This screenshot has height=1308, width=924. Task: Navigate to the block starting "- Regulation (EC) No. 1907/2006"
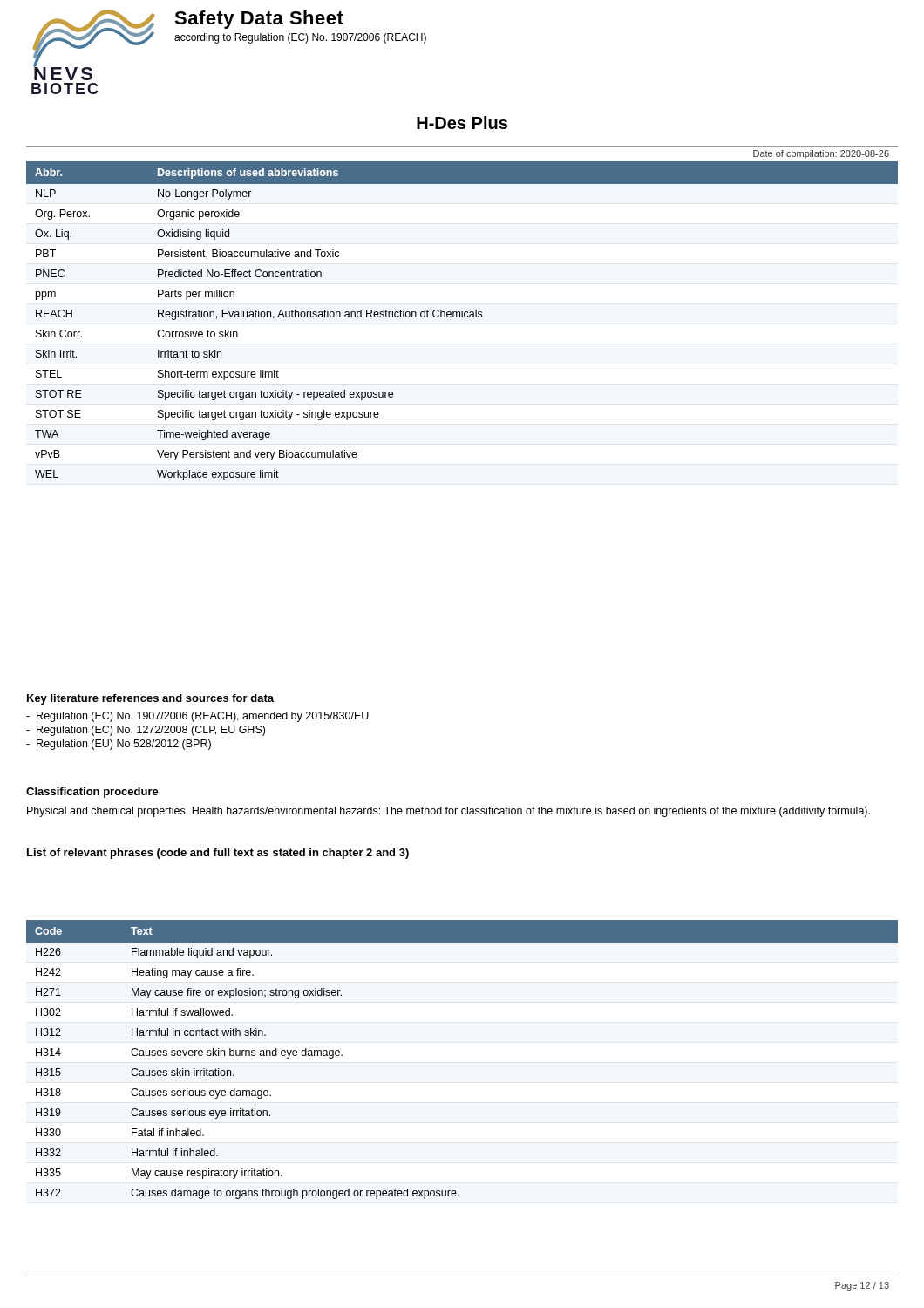pyautogui.click(x=198, y=716)
